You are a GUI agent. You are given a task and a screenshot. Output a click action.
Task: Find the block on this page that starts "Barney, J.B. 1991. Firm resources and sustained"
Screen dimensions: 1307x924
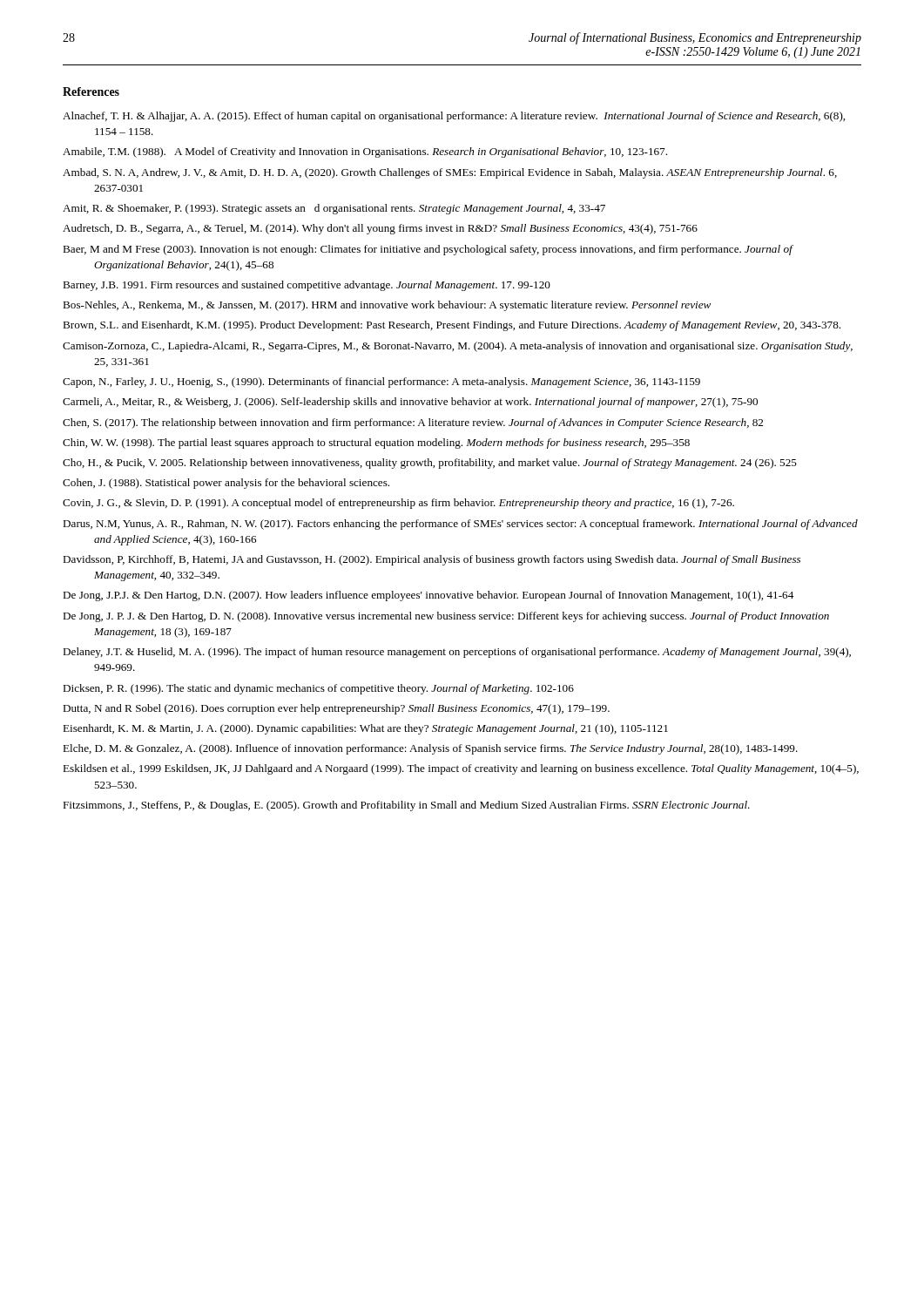(306, 284)
